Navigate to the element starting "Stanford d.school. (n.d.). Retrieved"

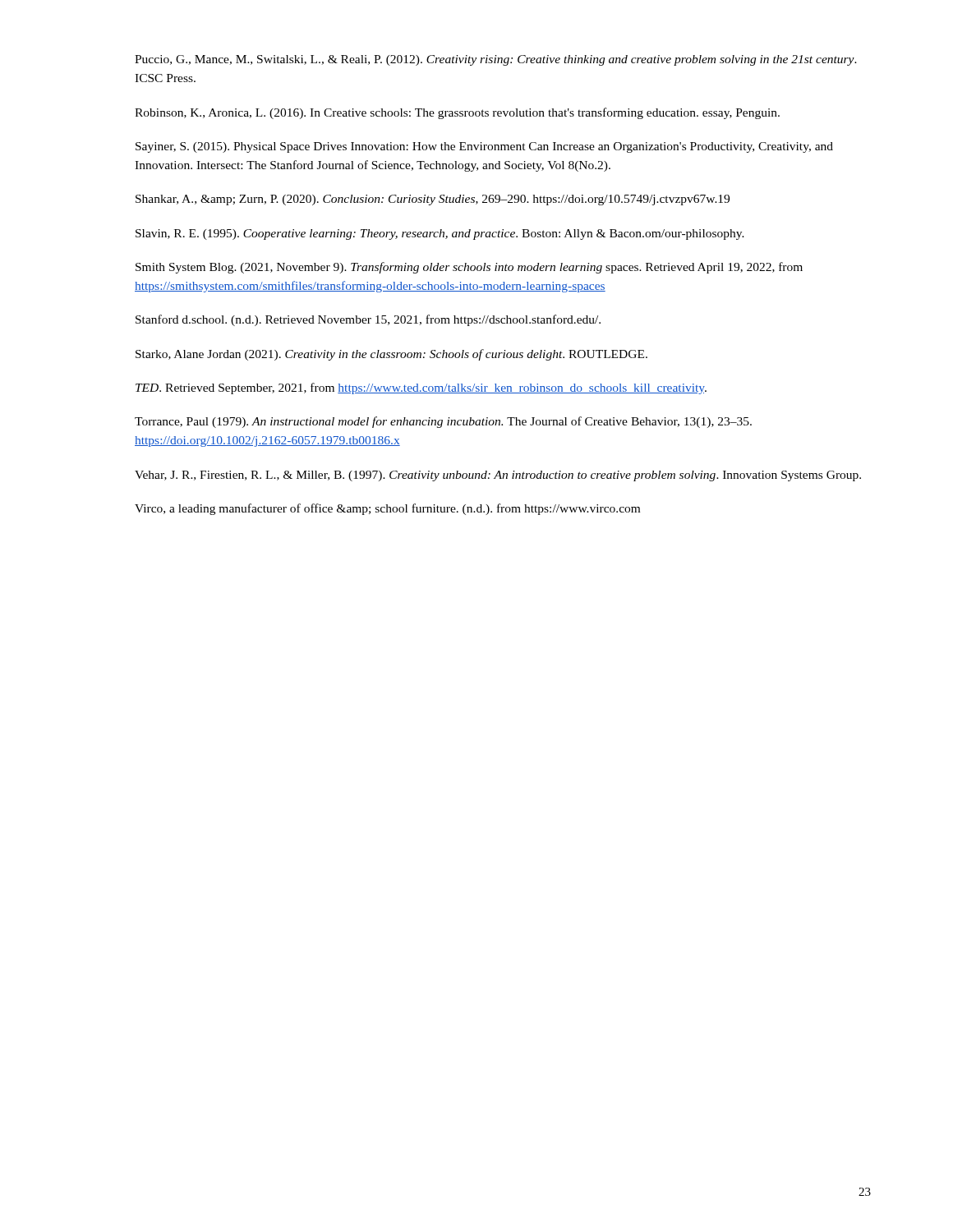click(x=481, y=319)
